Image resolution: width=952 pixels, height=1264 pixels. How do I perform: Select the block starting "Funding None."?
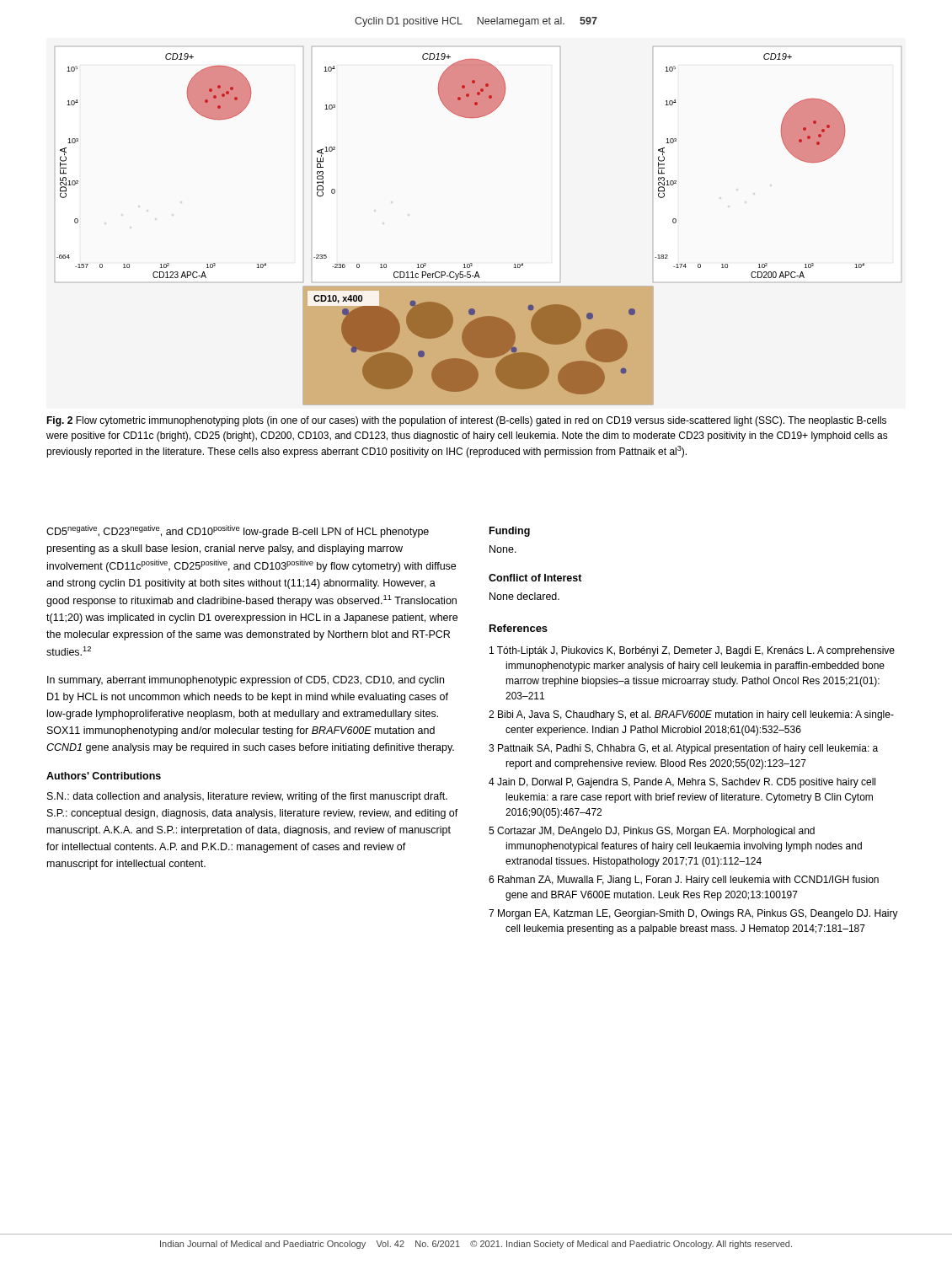pos(510,532)
